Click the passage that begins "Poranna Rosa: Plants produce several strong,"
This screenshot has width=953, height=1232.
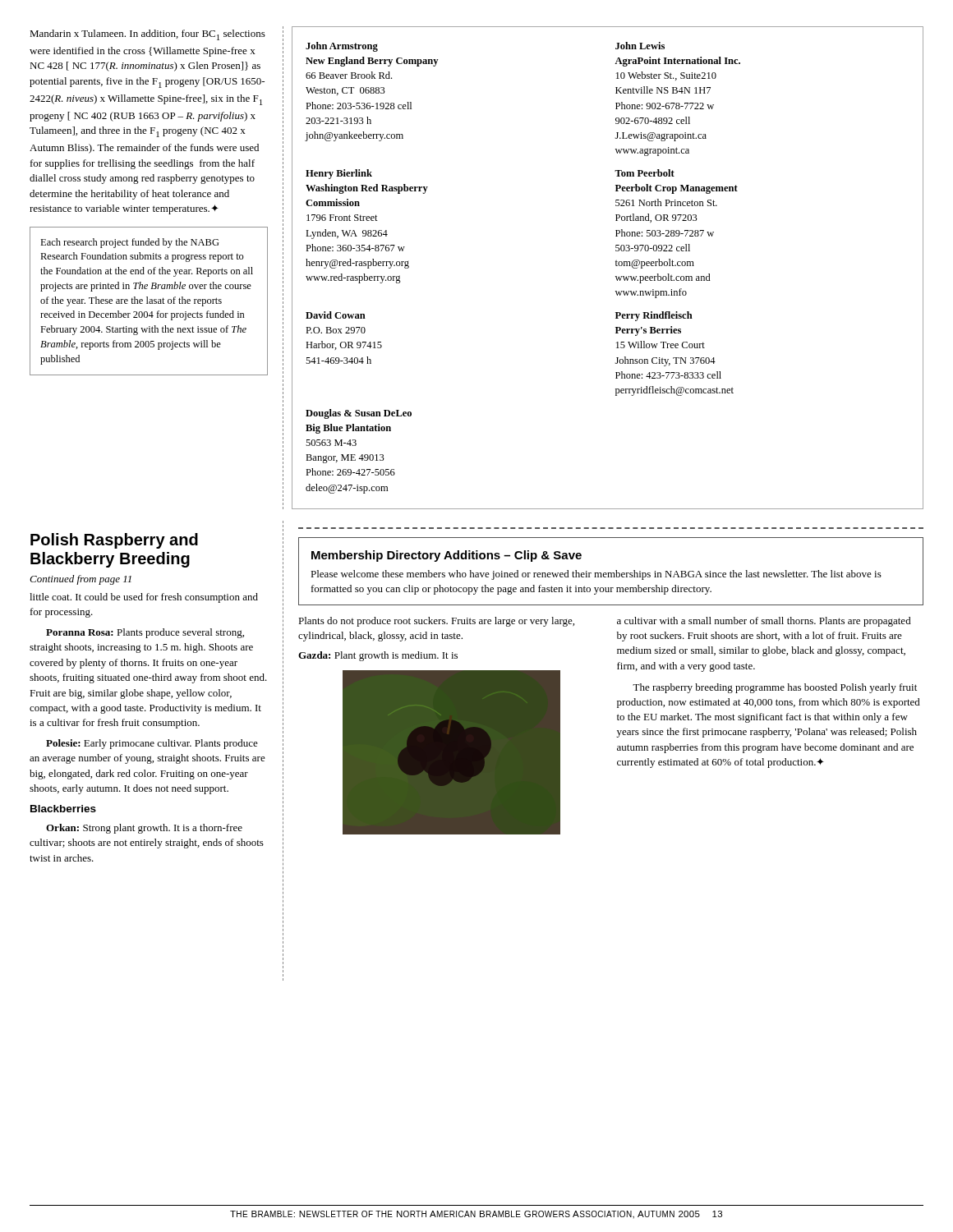coord(149,678)
